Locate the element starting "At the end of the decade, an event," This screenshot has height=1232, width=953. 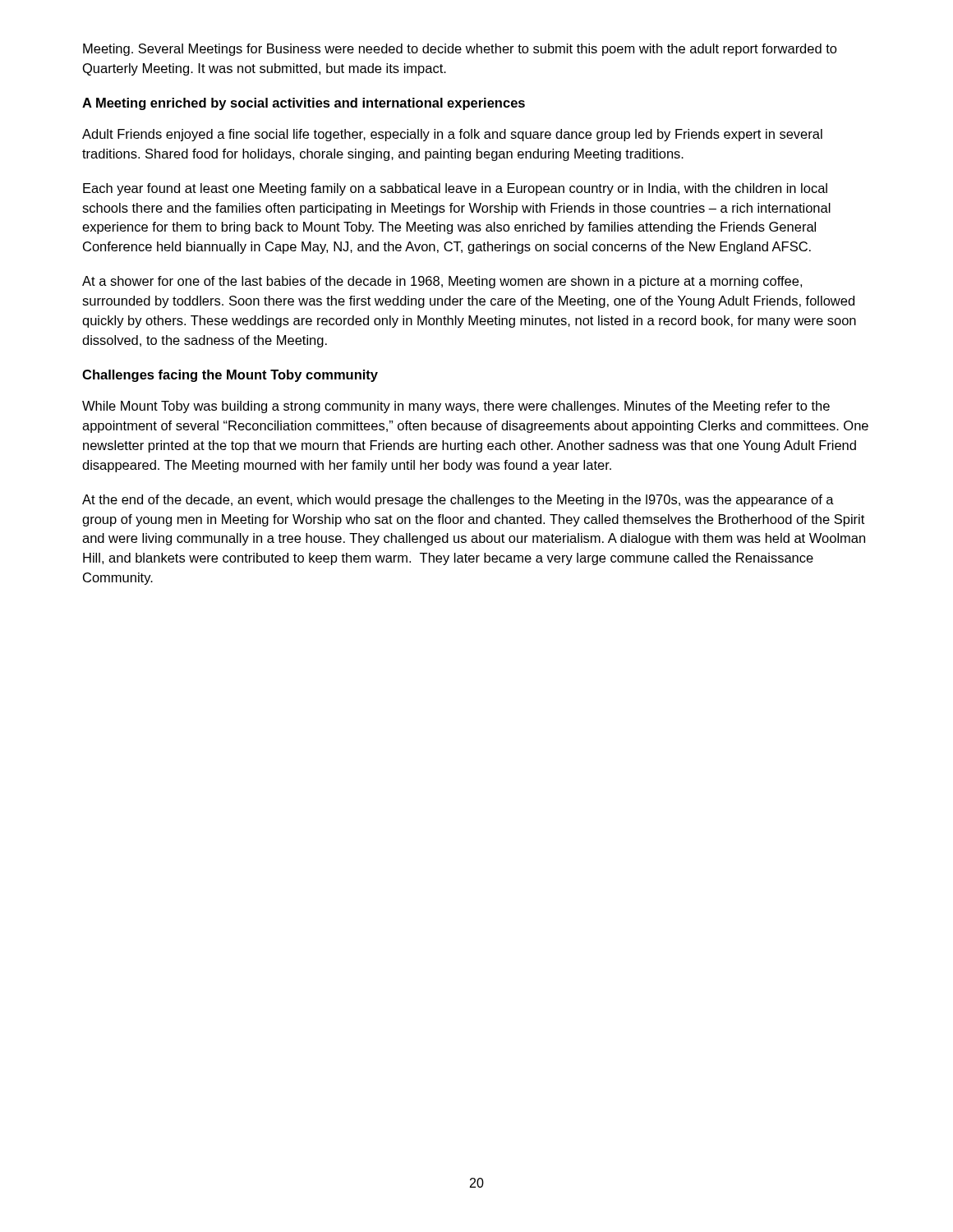(476, 539)
